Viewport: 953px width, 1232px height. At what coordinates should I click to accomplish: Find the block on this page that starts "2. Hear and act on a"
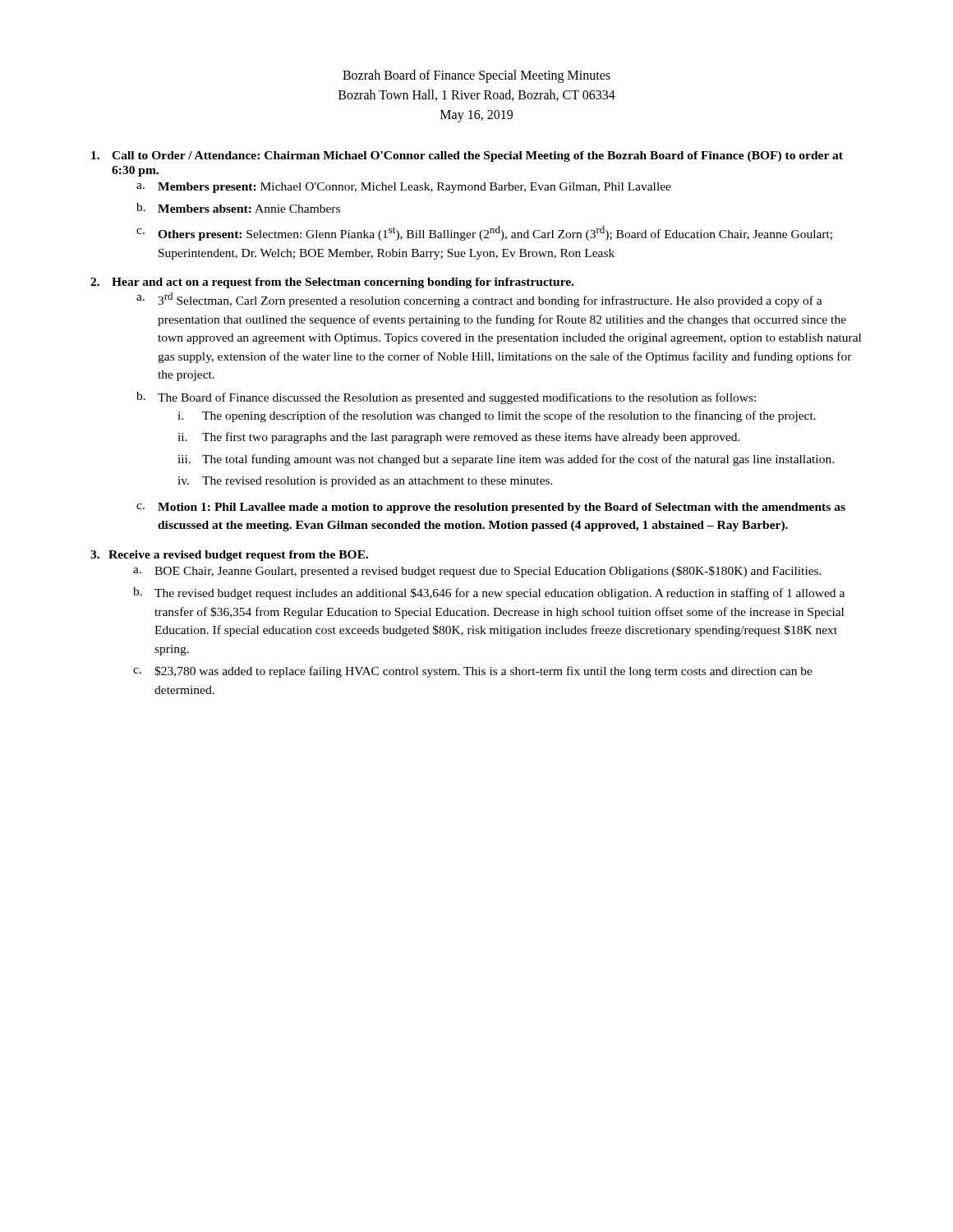(x=476, y=406)
